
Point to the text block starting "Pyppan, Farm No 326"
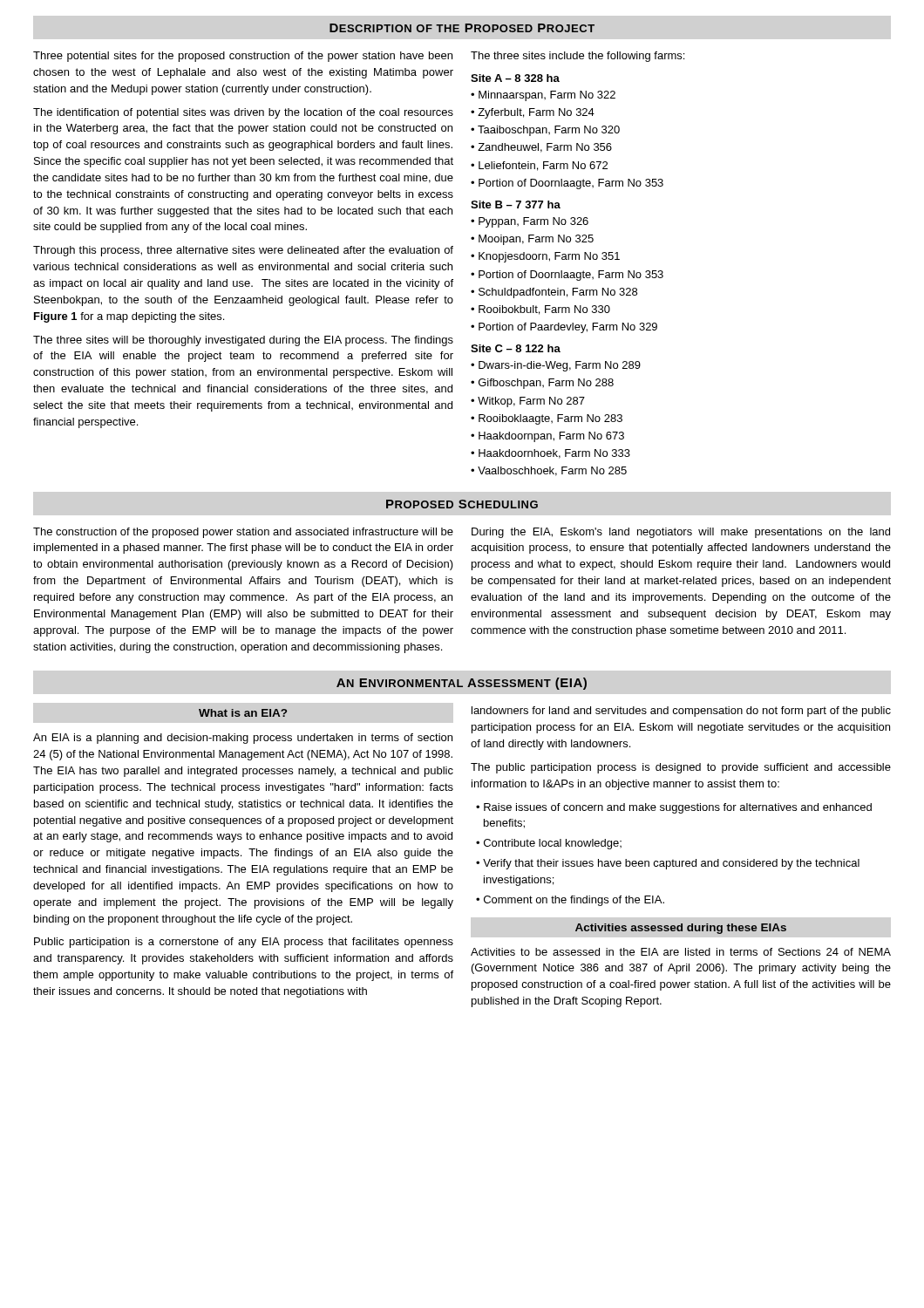click(533, 221)
